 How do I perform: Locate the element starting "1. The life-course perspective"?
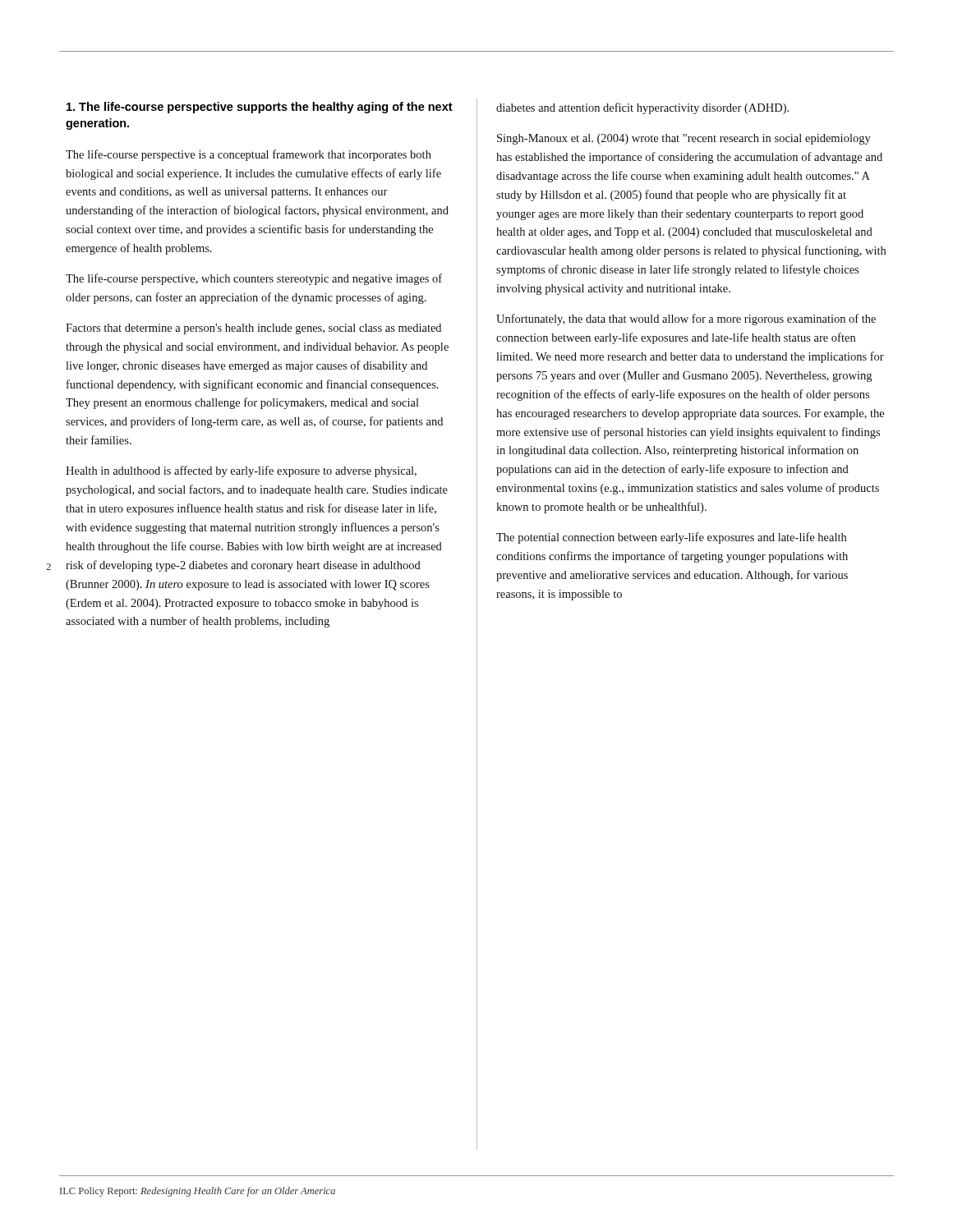(x=261, y=115)
